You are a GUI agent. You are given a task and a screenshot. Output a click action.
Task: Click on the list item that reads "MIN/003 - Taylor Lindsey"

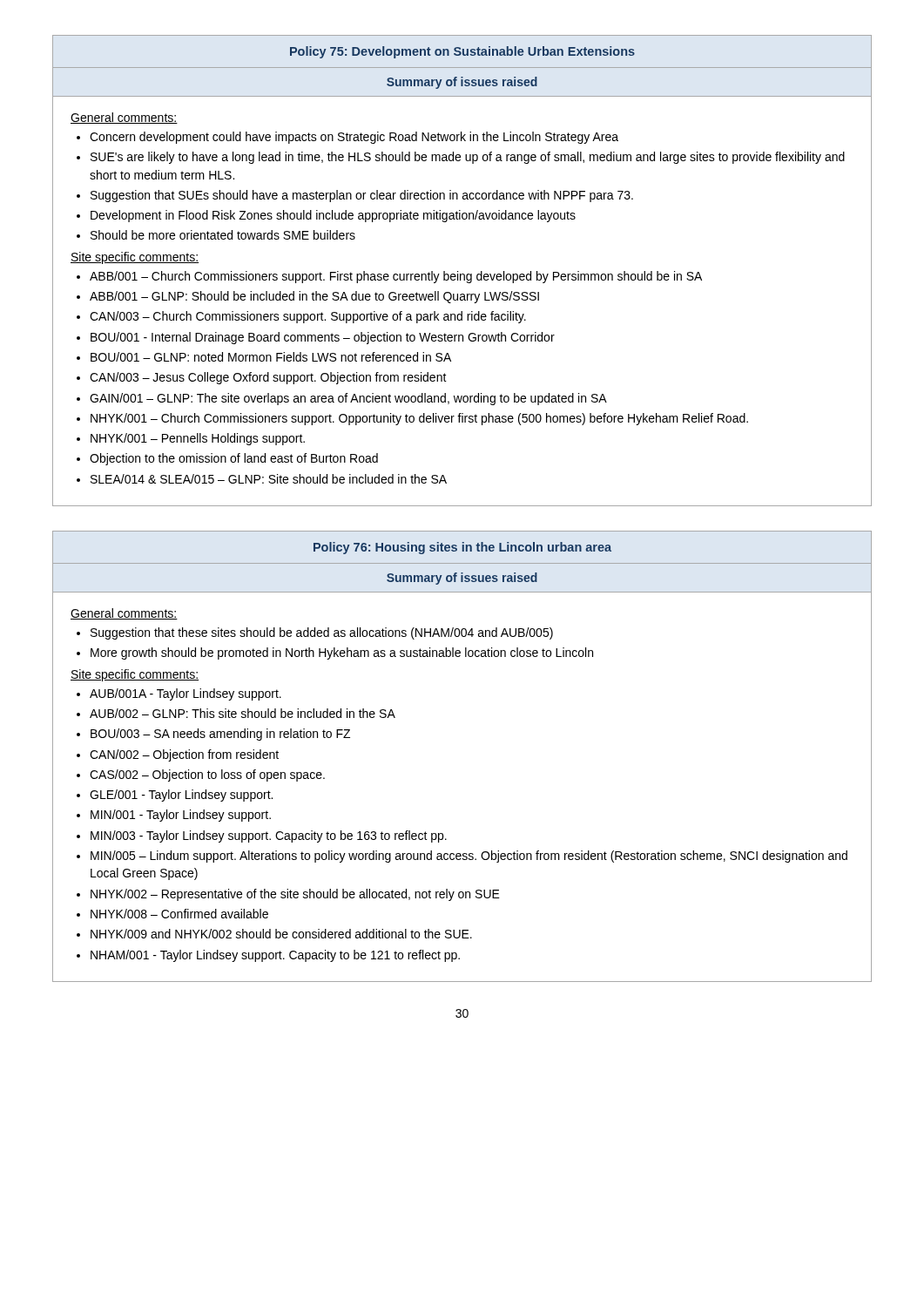[269, 835]
